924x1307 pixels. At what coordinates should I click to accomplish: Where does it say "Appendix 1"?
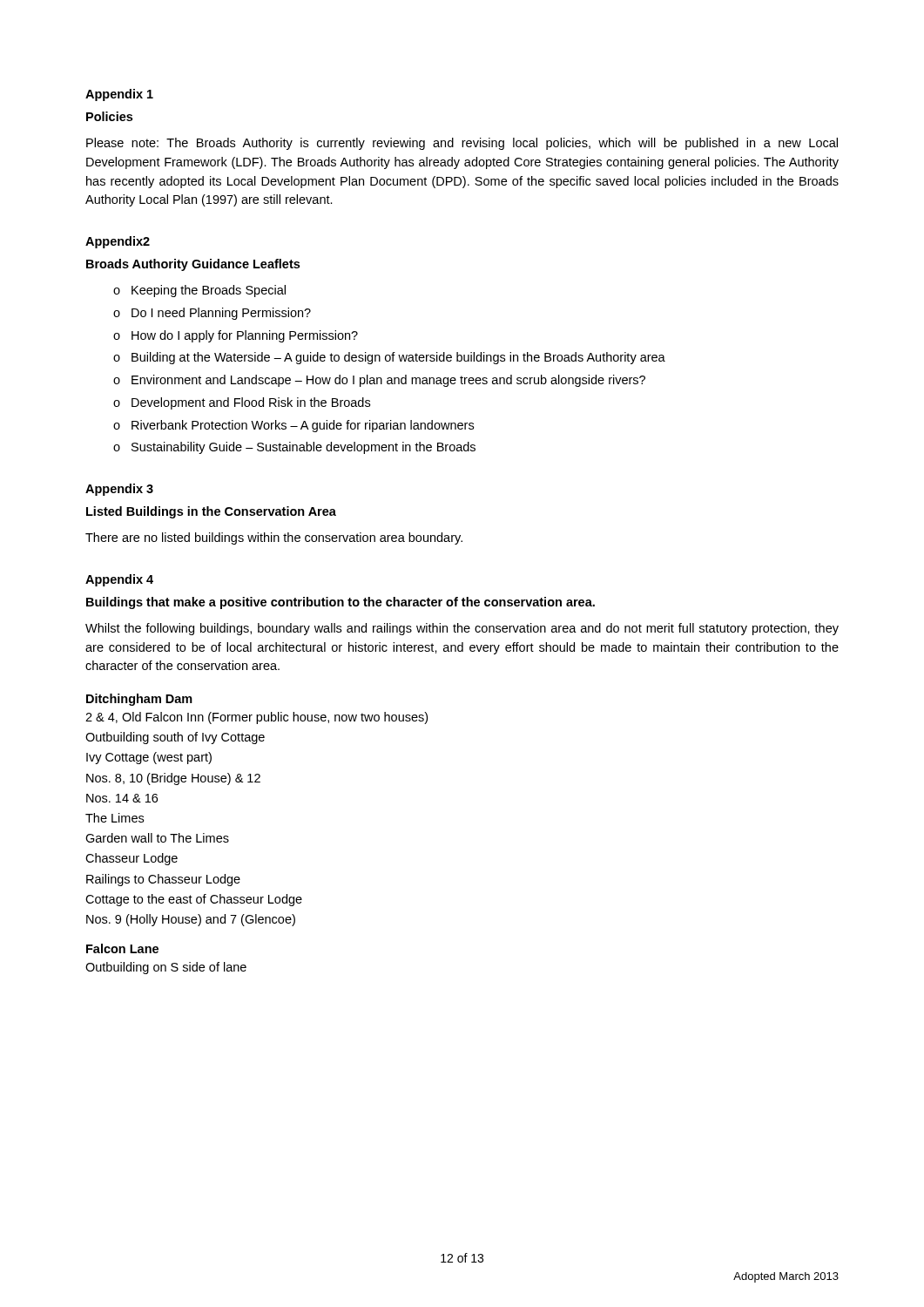point(119,95)
